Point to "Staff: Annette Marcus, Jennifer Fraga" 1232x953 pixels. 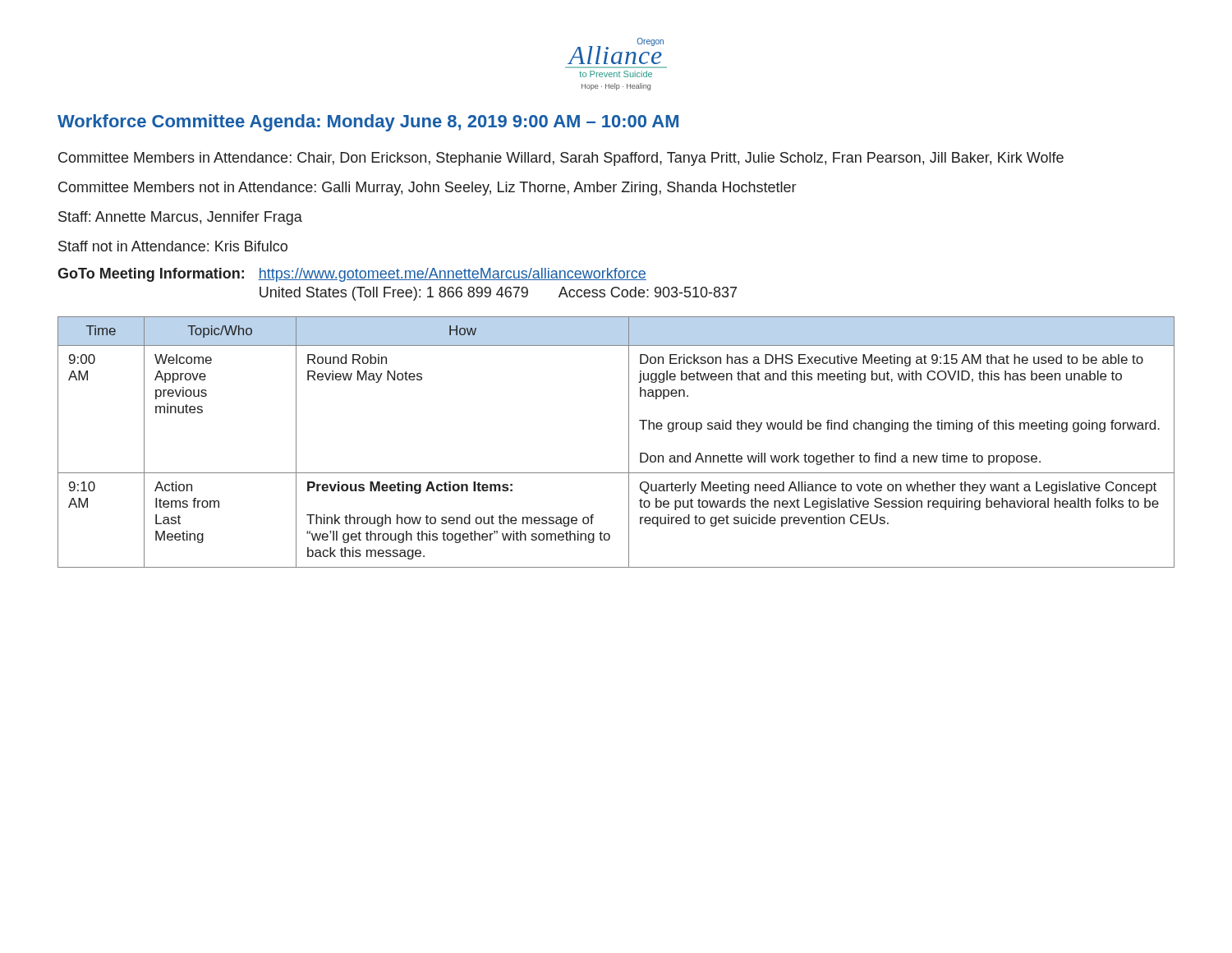[x=180, y=217]
